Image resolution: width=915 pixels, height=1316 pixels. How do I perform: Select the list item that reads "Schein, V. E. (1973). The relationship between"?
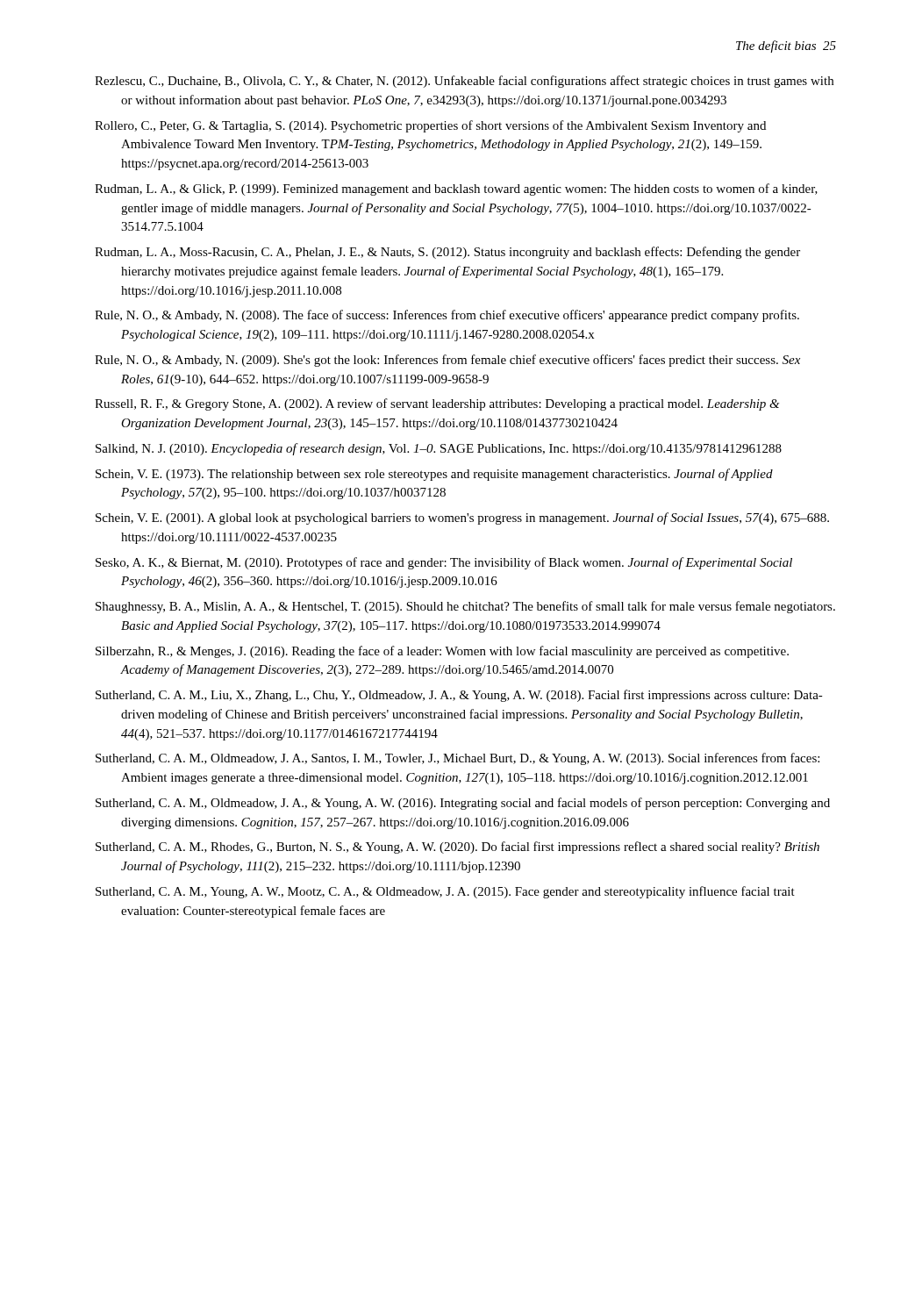[434, 483]
